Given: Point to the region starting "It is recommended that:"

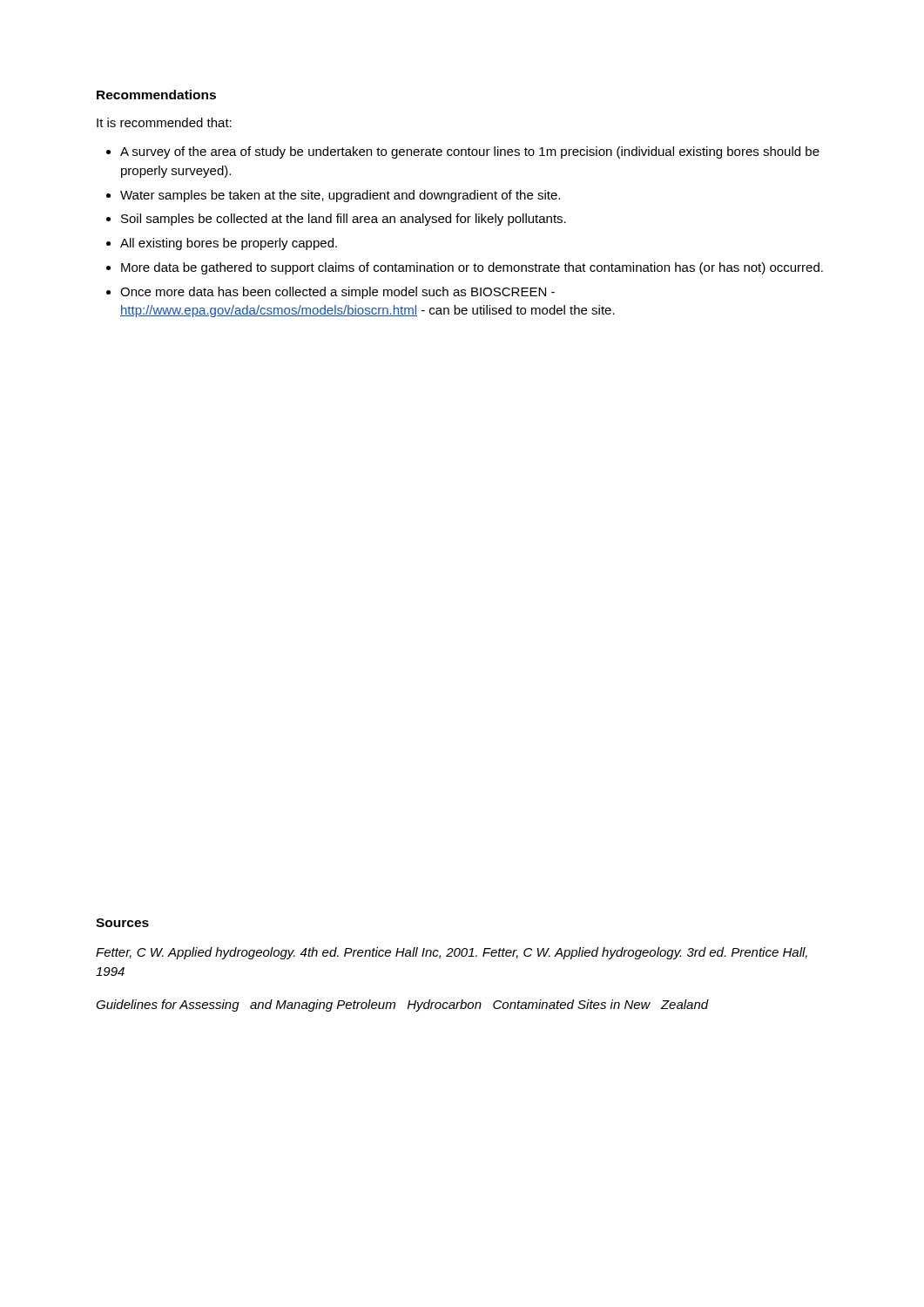Looking at the screenshot, I should [x=164, y=122].
